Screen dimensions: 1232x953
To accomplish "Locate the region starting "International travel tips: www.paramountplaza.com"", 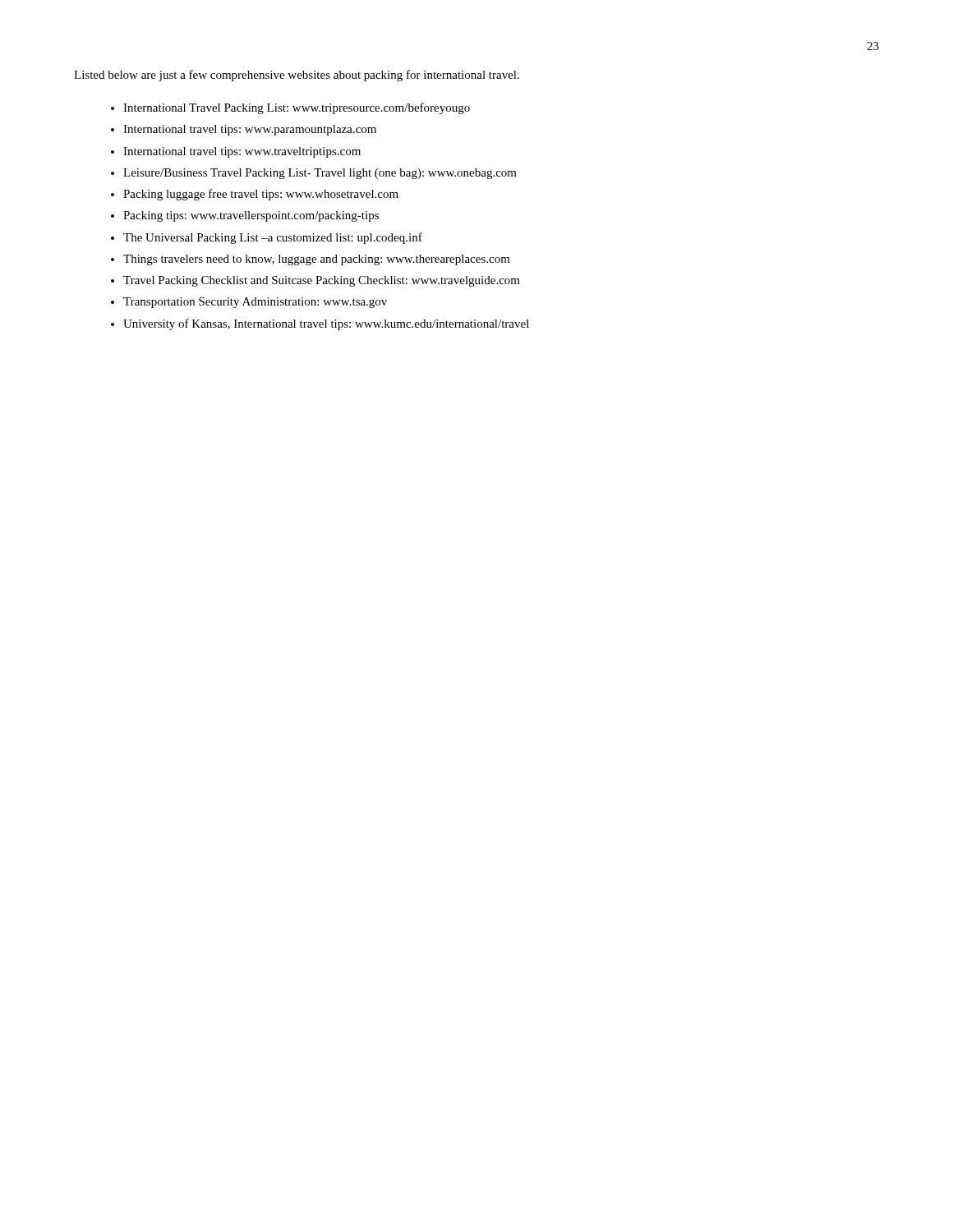I will [250, 129].
